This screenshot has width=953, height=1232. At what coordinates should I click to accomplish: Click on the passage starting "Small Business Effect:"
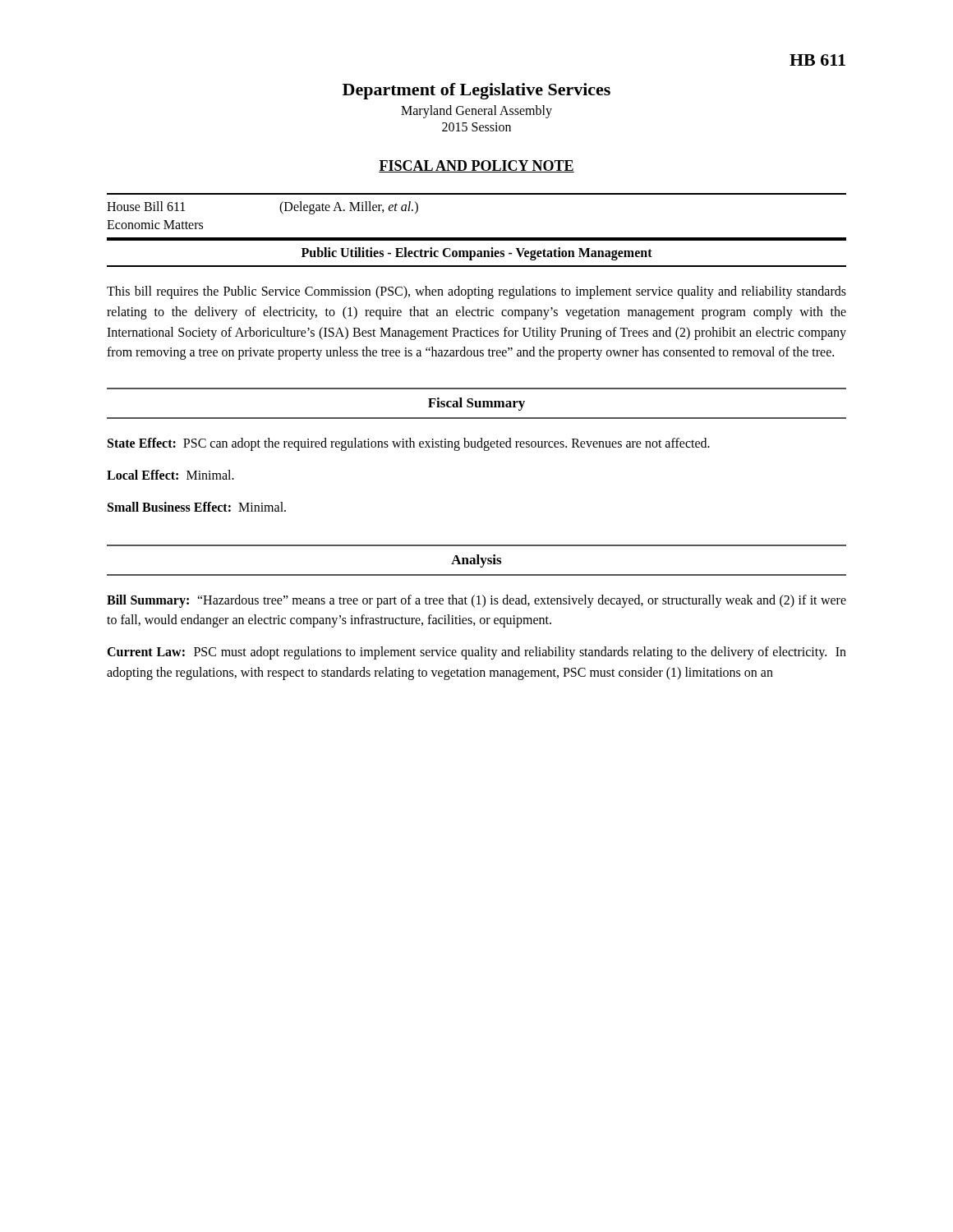tap(197, 507)
